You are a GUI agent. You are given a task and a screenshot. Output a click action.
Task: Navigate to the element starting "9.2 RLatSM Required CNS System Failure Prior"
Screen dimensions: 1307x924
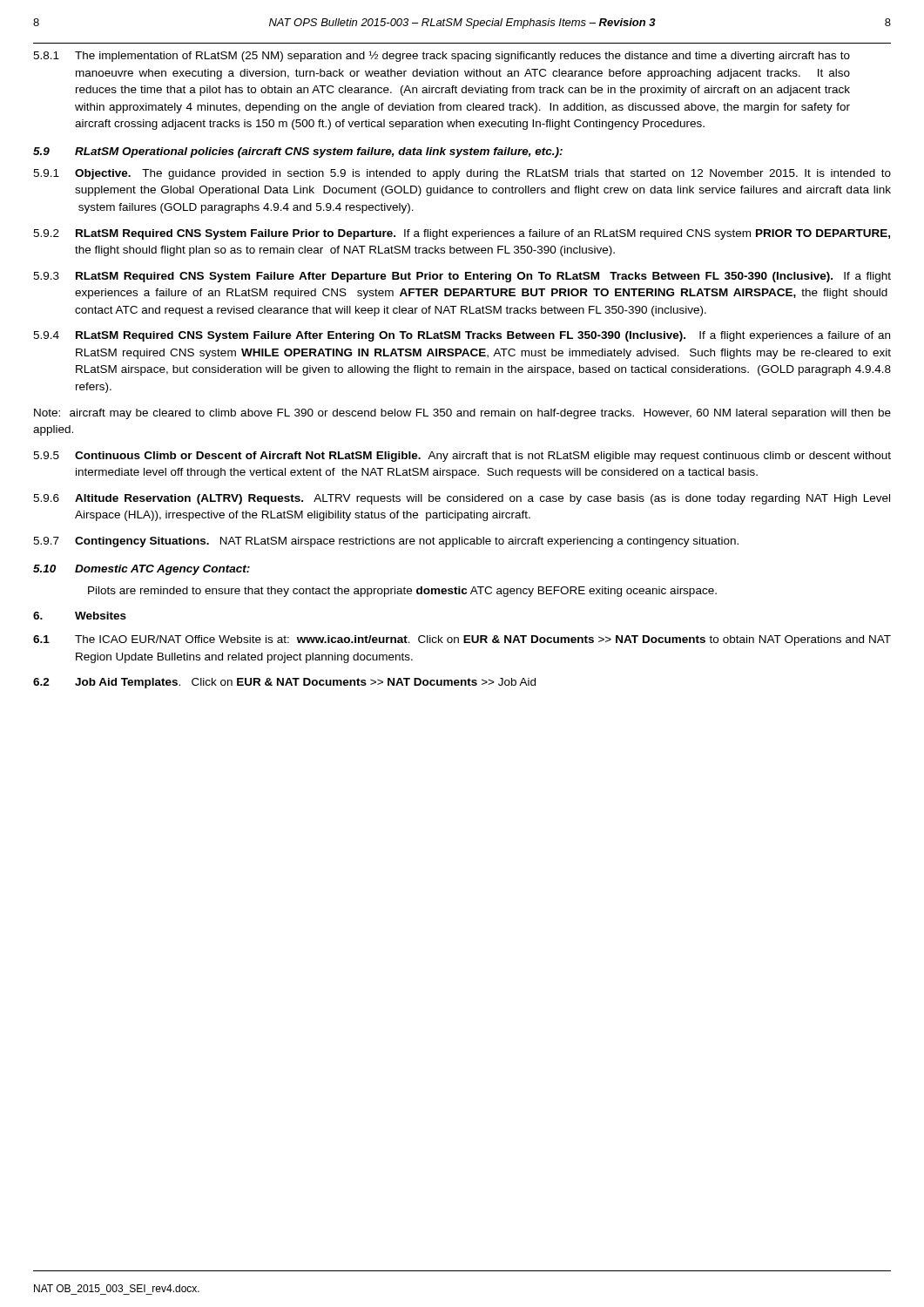point(462,241)
